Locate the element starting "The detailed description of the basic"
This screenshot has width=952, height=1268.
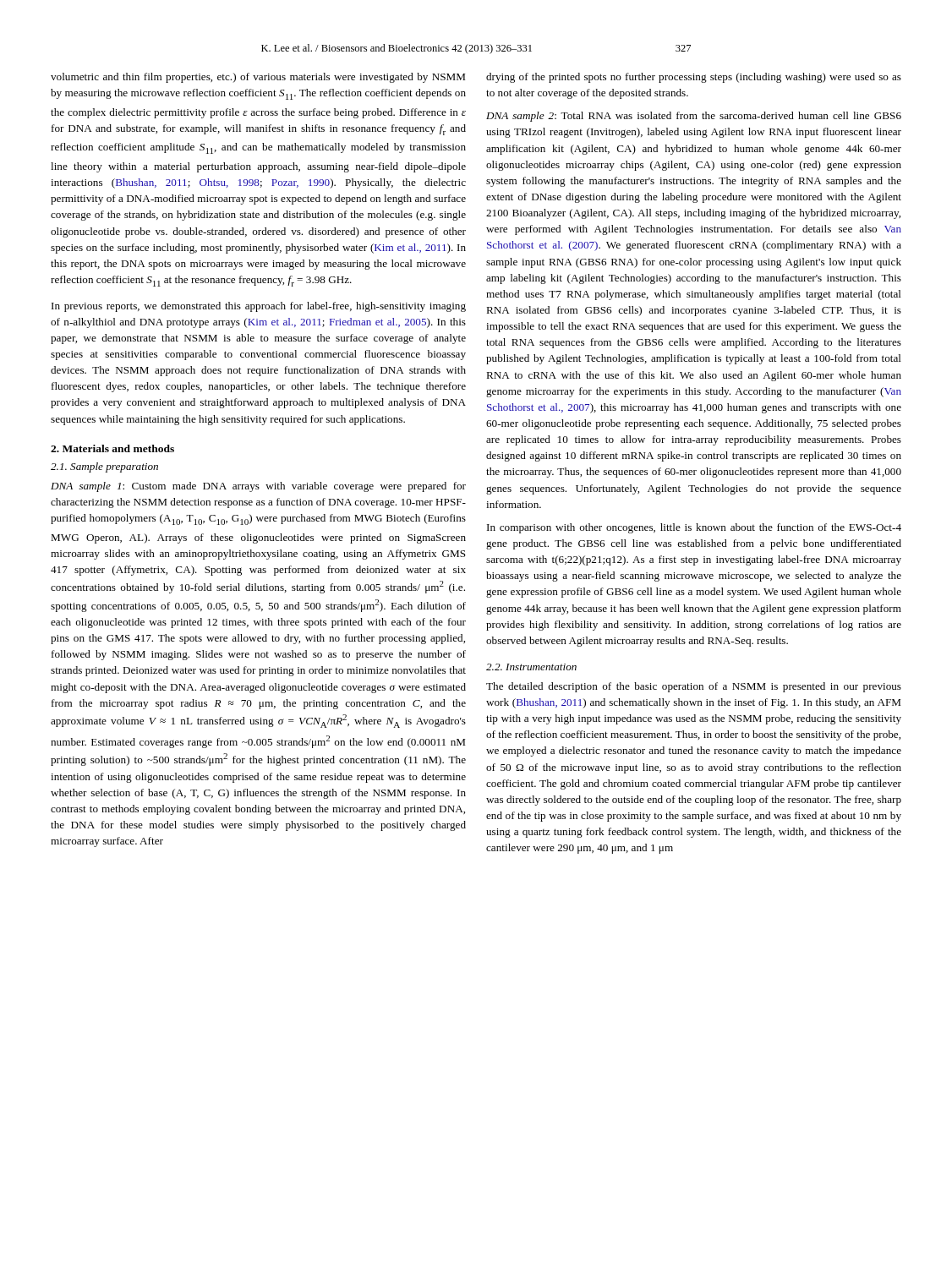tap(694, 767)
